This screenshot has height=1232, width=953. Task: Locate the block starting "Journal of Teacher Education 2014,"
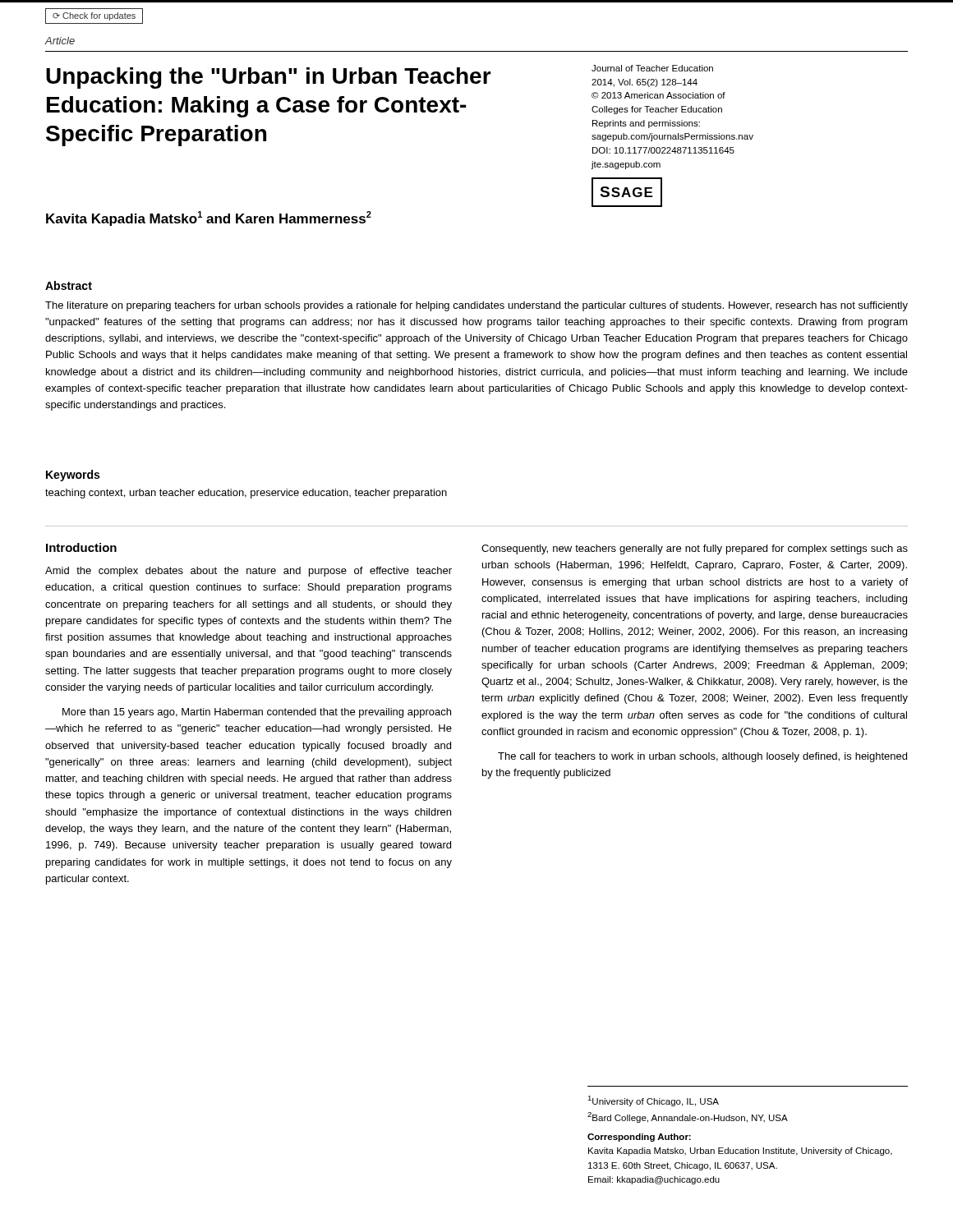[x=750, y=135]
